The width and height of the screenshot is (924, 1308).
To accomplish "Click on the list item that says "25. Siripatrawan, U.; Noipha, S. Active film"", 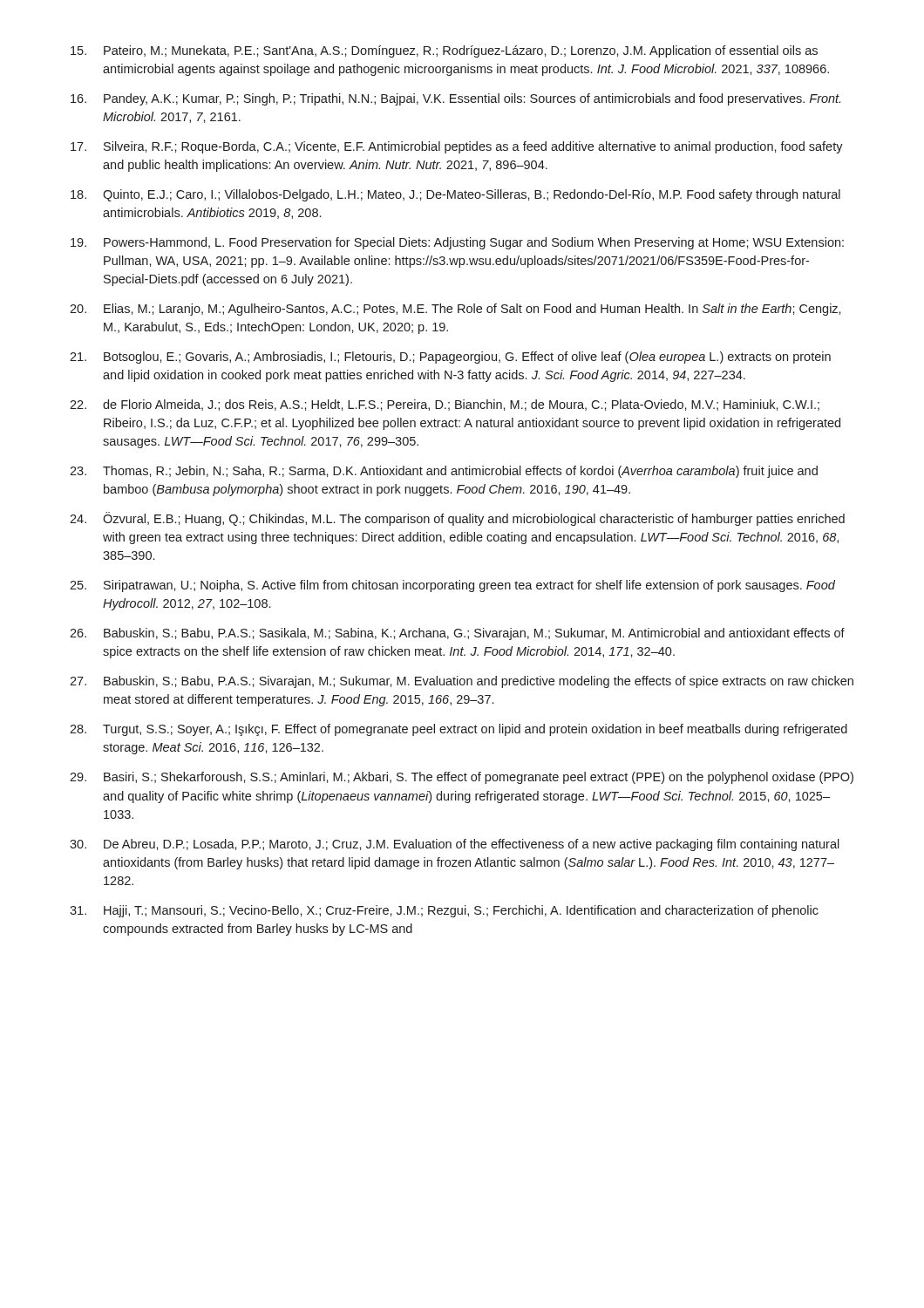I will tap(462, 595).
